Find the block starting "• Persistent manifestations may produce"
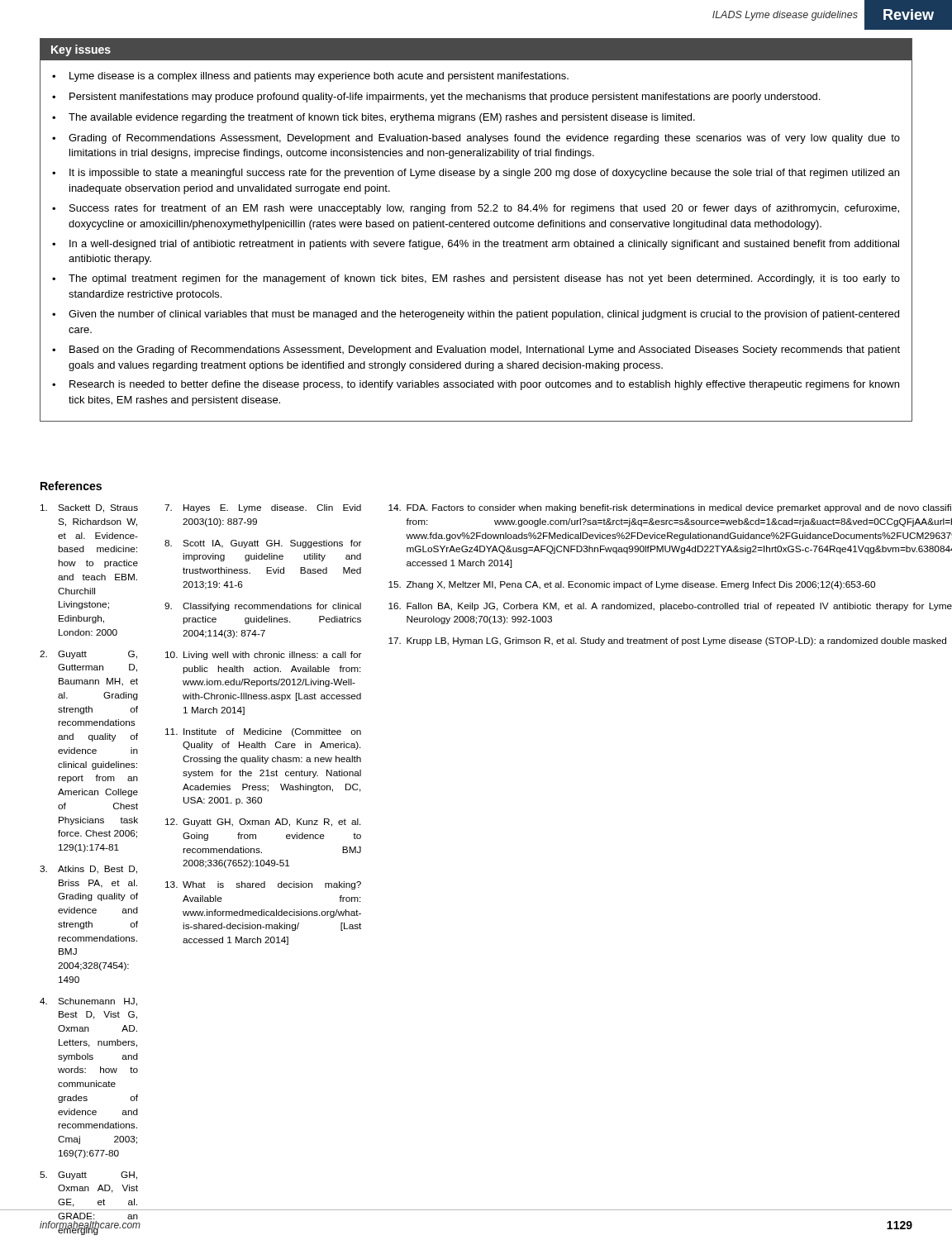952x1240 pixels. 437,97
